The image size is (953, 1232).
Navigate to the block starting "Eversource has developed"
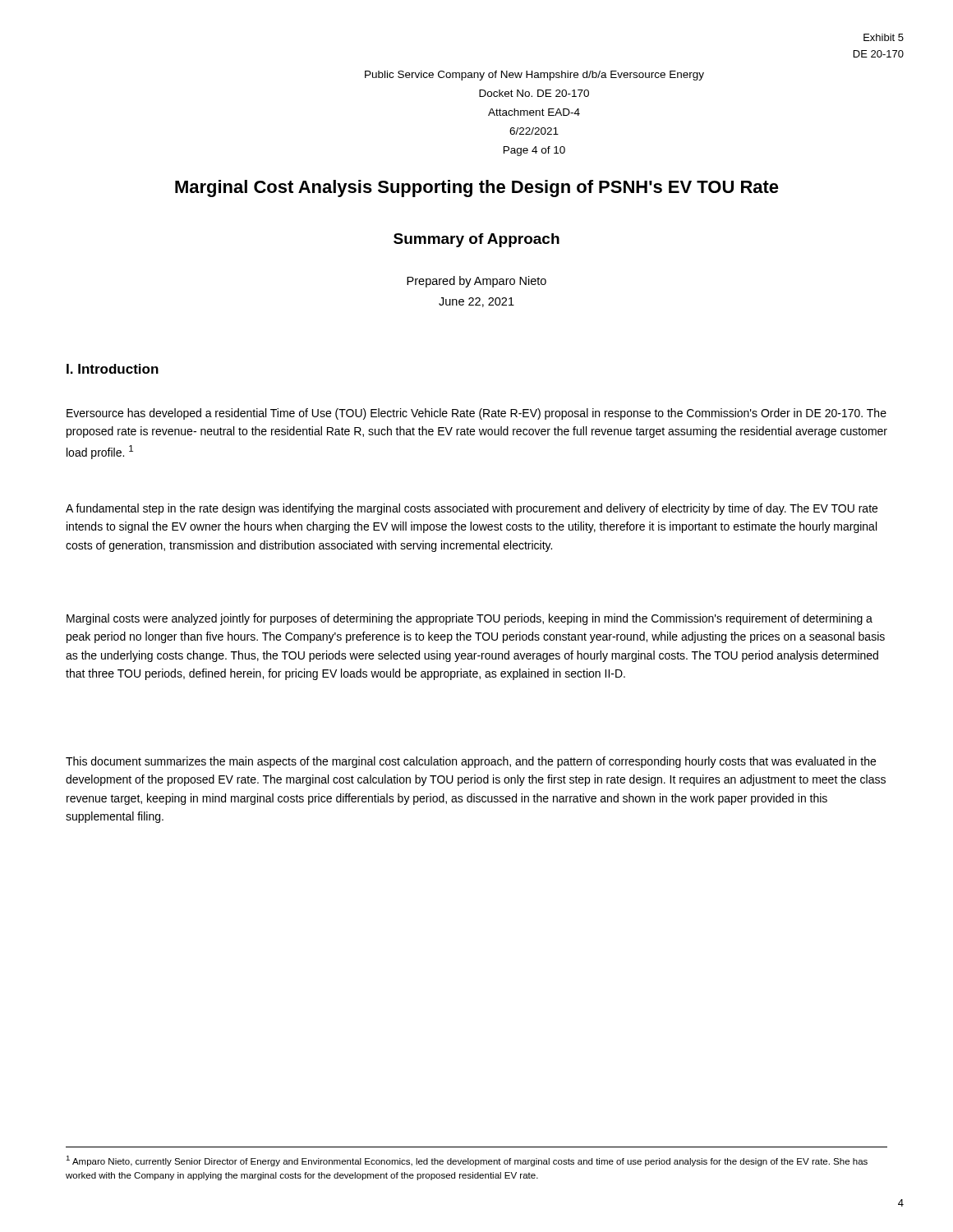[x=476, y=433]
